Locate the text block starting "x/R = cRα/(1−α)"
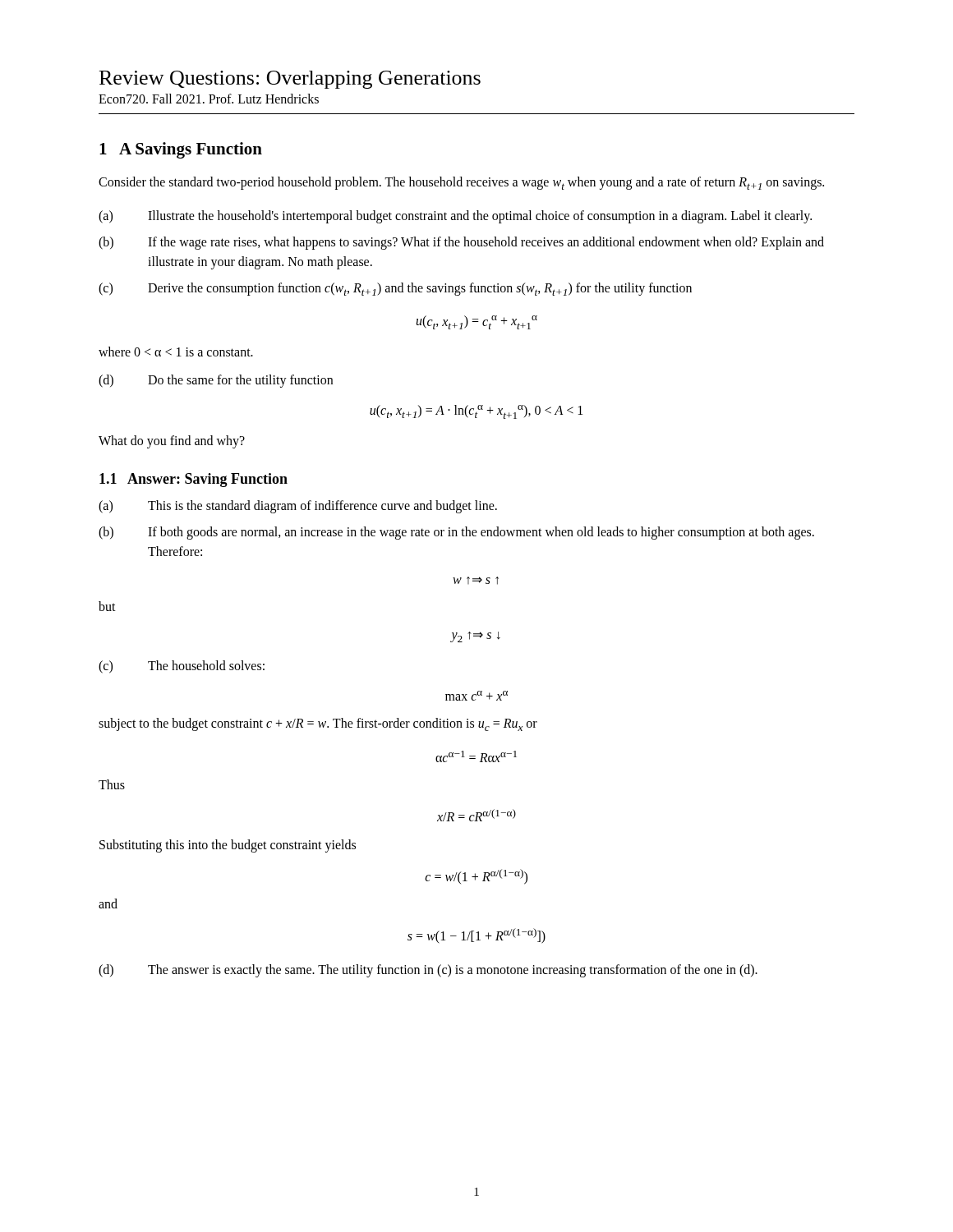 476,816
